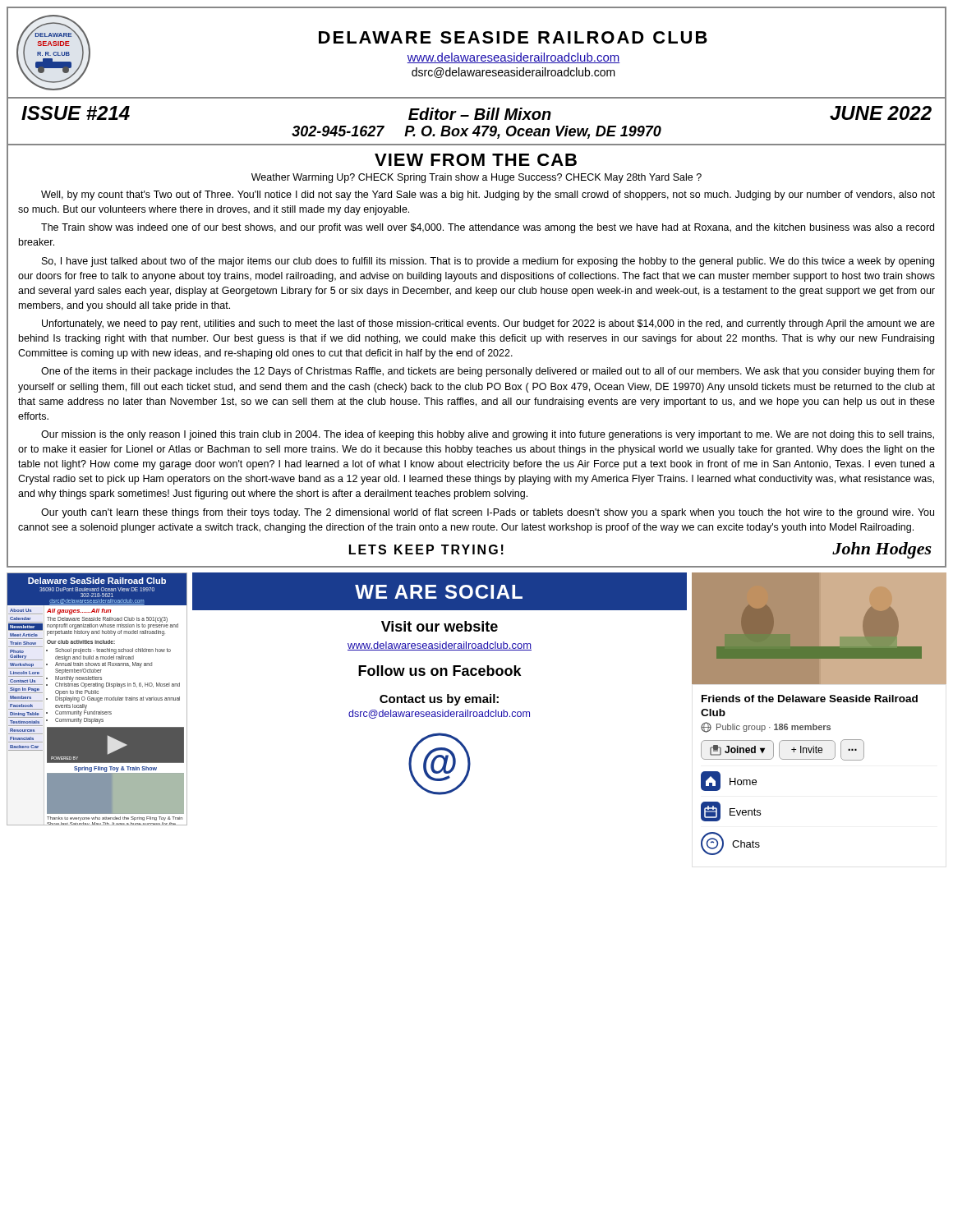Screen dimensions: 1232x953
Task: Where is the passage that starts "Well, by my"?
Action: 476,361
